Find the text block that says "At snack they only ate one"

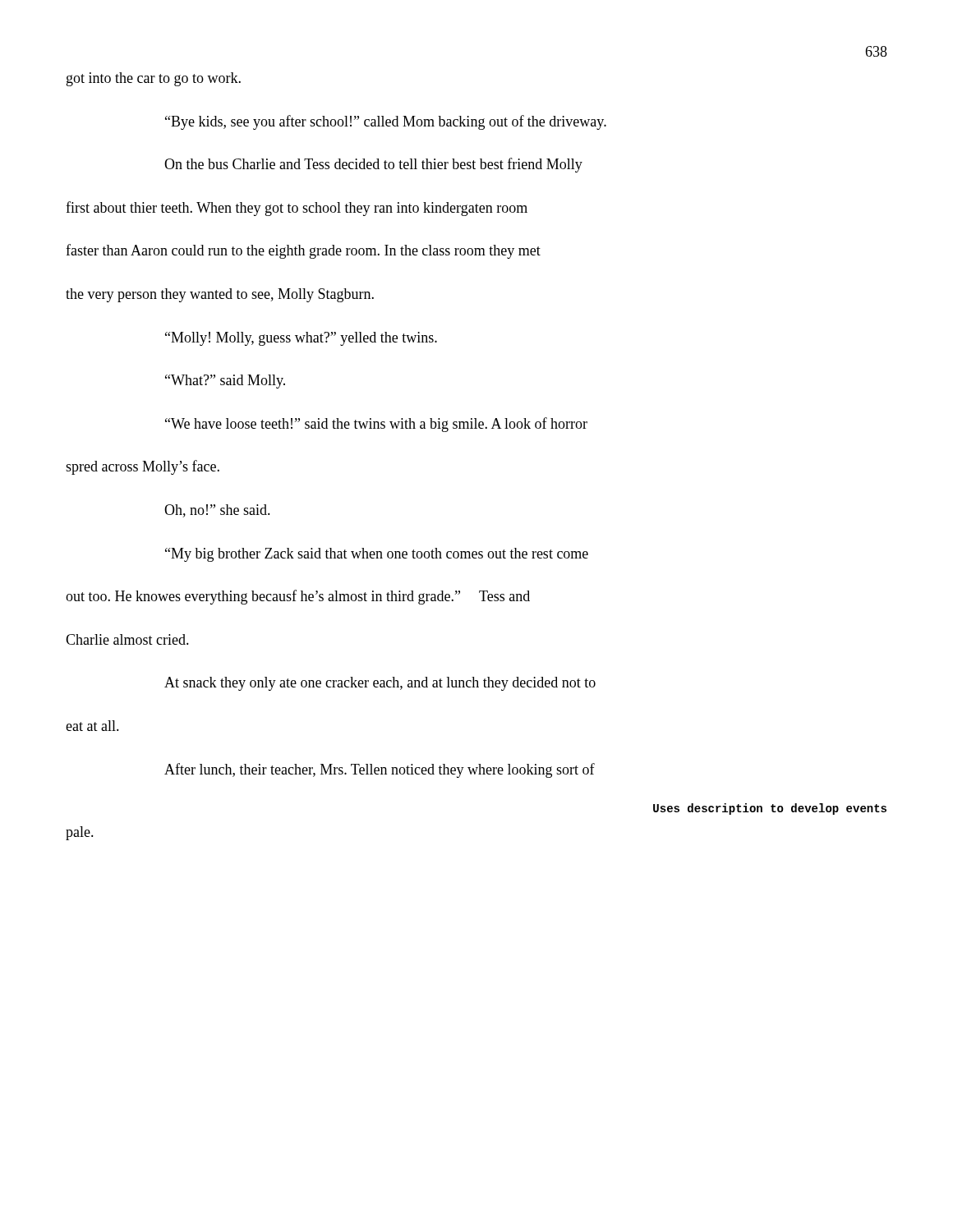380,683
